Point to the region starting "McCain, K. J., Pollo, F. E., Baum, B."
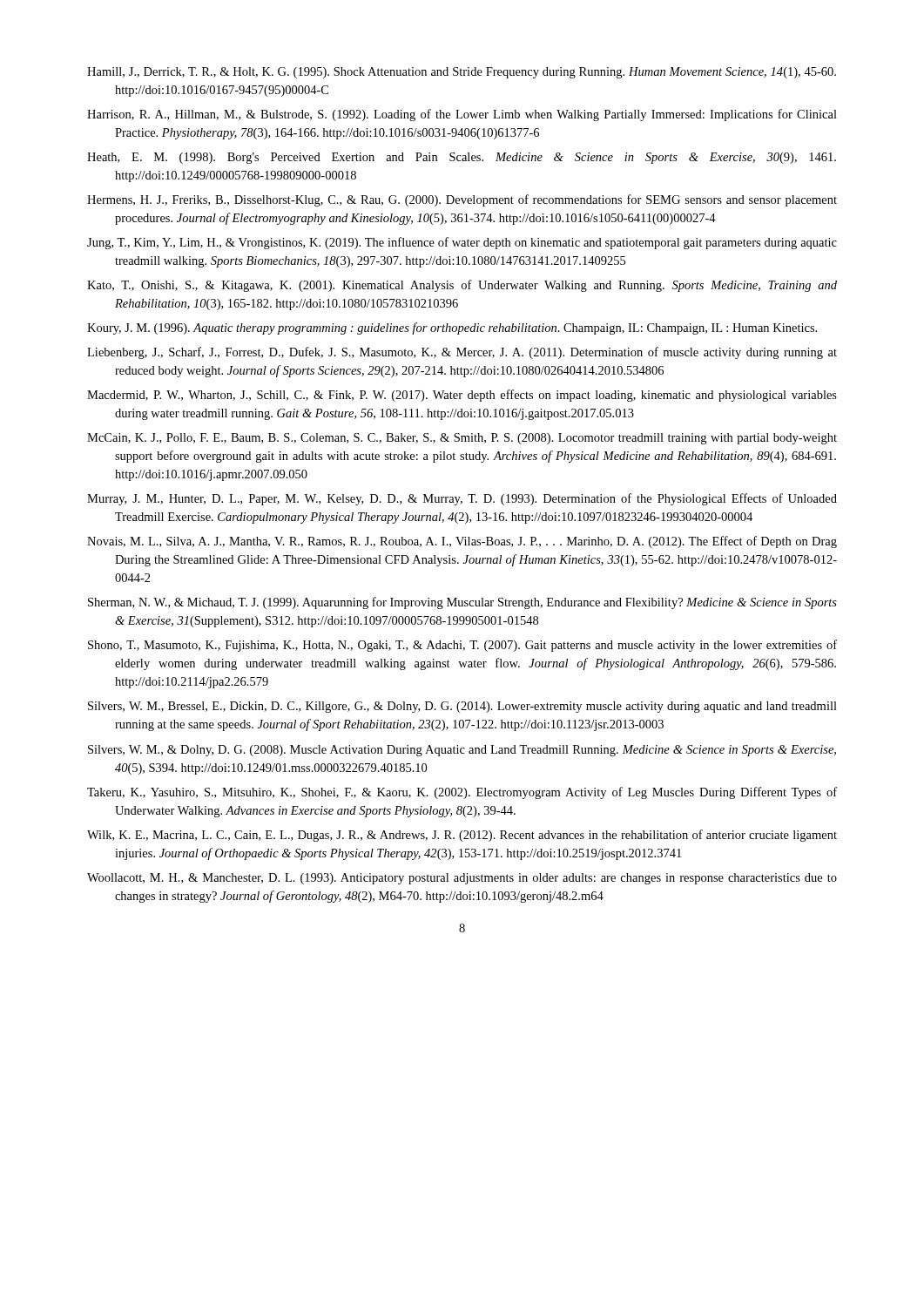 pyautogui.click(x=462, y=456)
